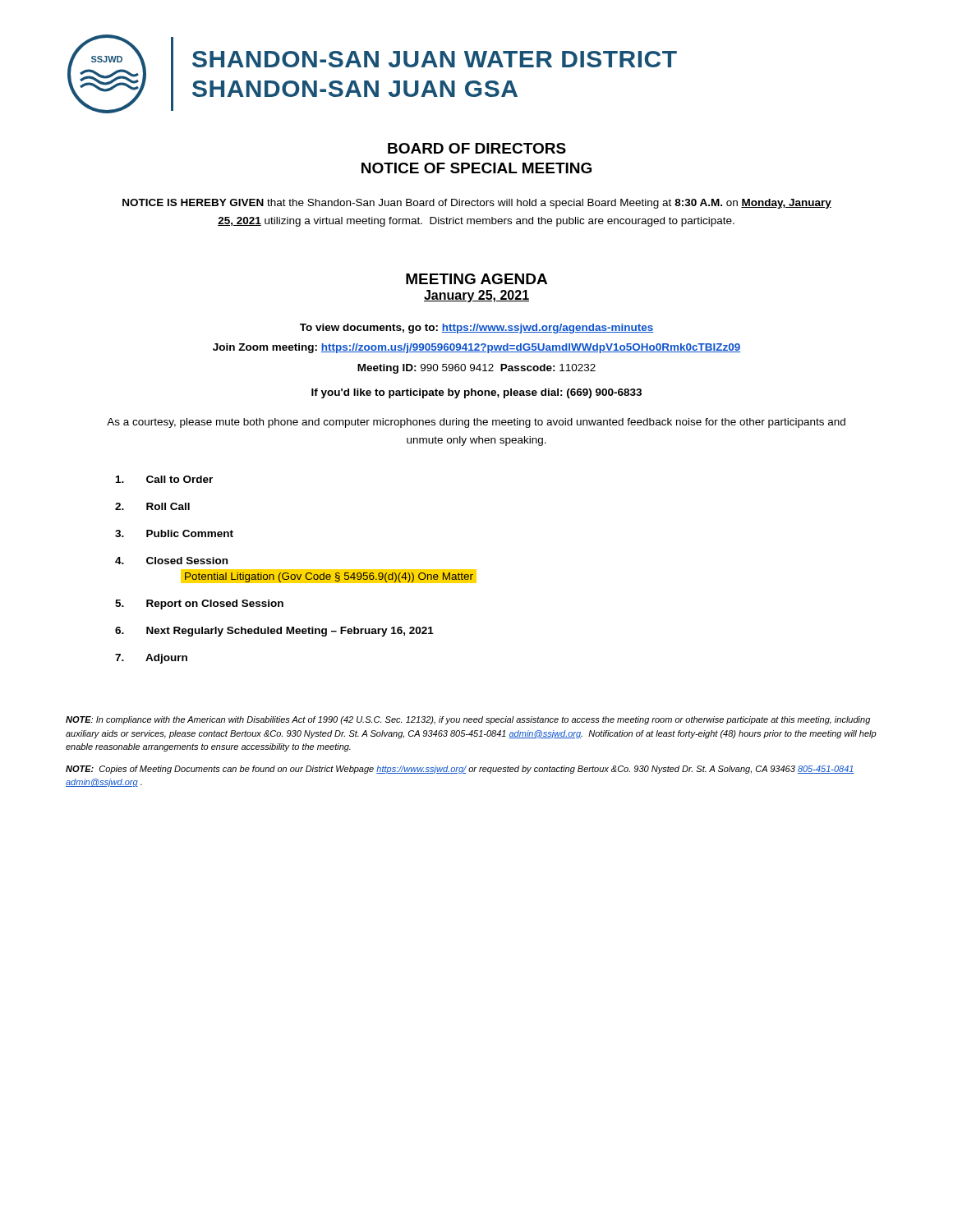Click where it says "Call to Order"
The image size is (953, 1232).
tap(164, 479)
